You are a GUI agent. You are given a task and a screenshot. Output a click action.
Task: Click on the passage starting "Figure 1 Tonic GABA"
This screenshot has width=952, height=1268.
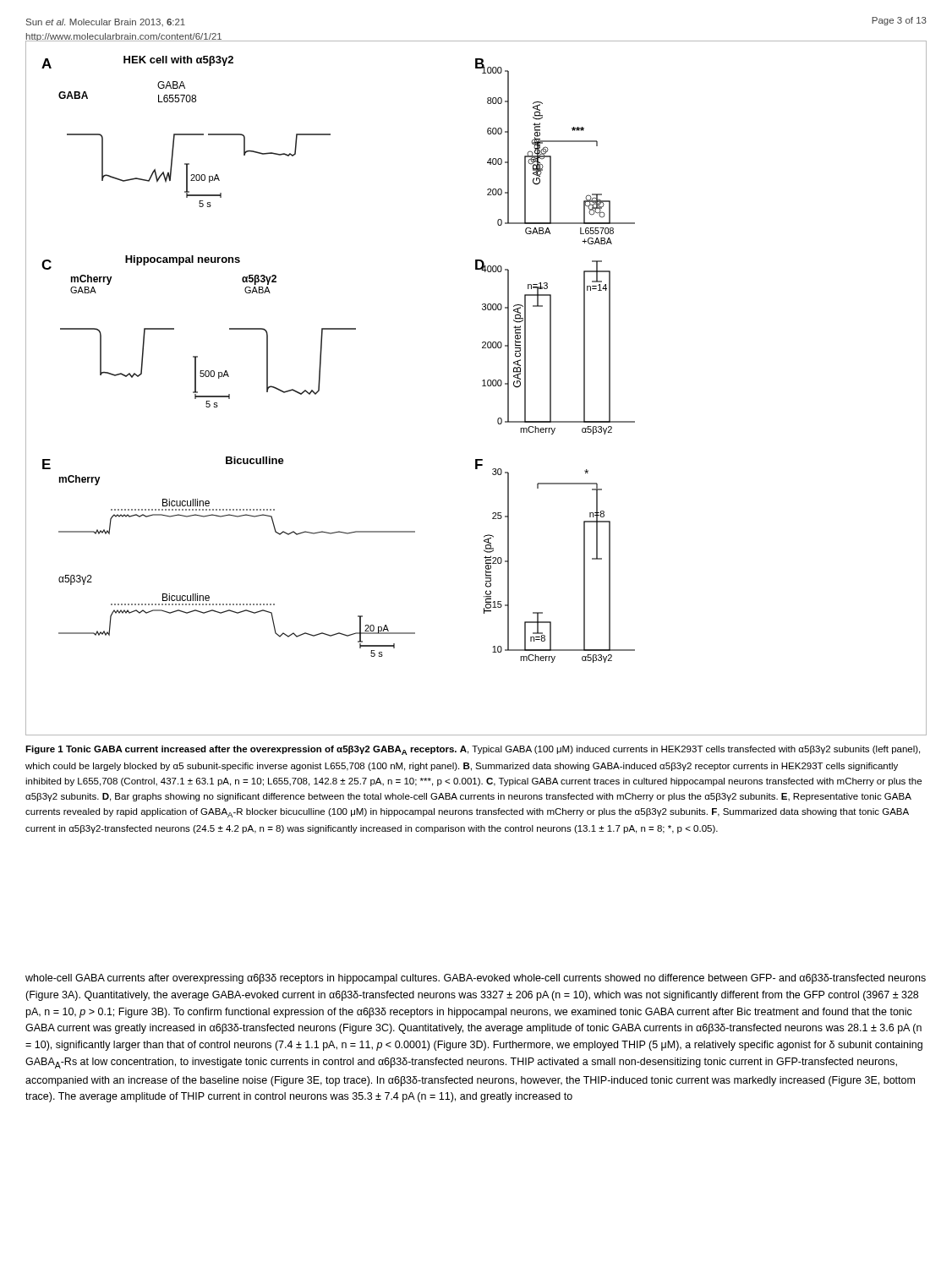click(x=474, y=789)
